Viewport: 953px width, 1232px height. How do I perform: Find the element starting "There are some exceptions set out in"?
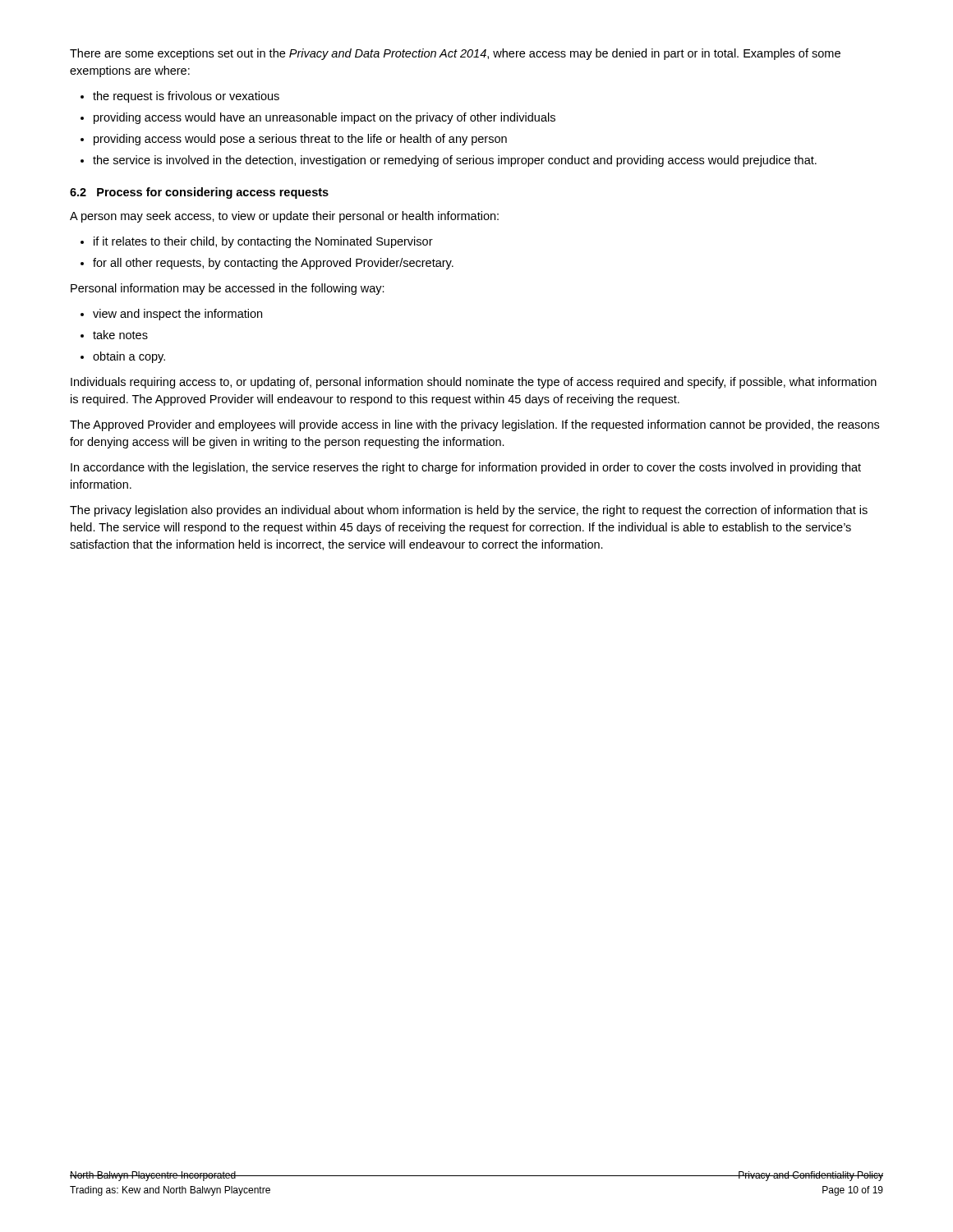(476, 62)
